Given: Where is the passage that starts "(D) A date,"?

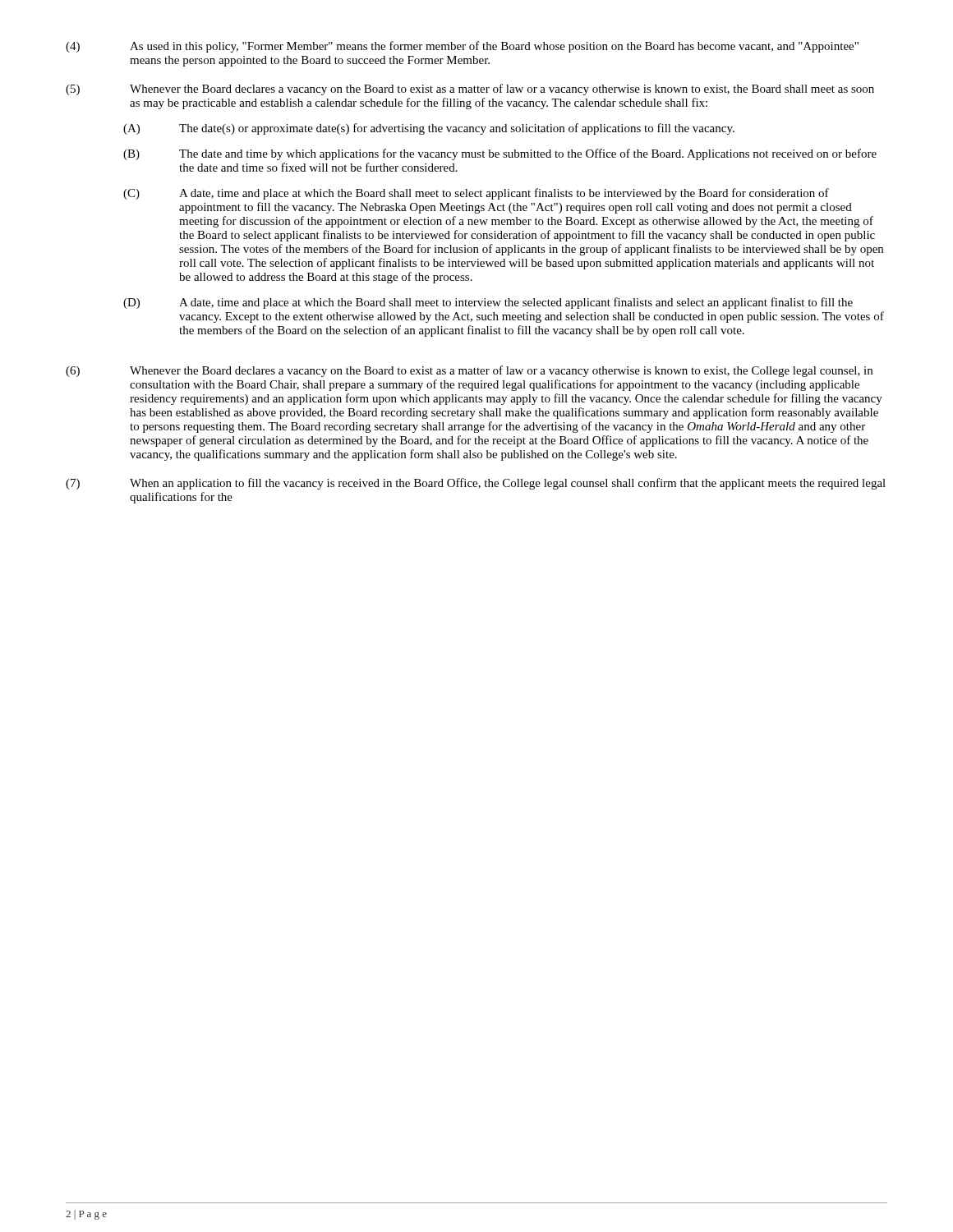Looking at the screenshot, I should click(505, 317).
